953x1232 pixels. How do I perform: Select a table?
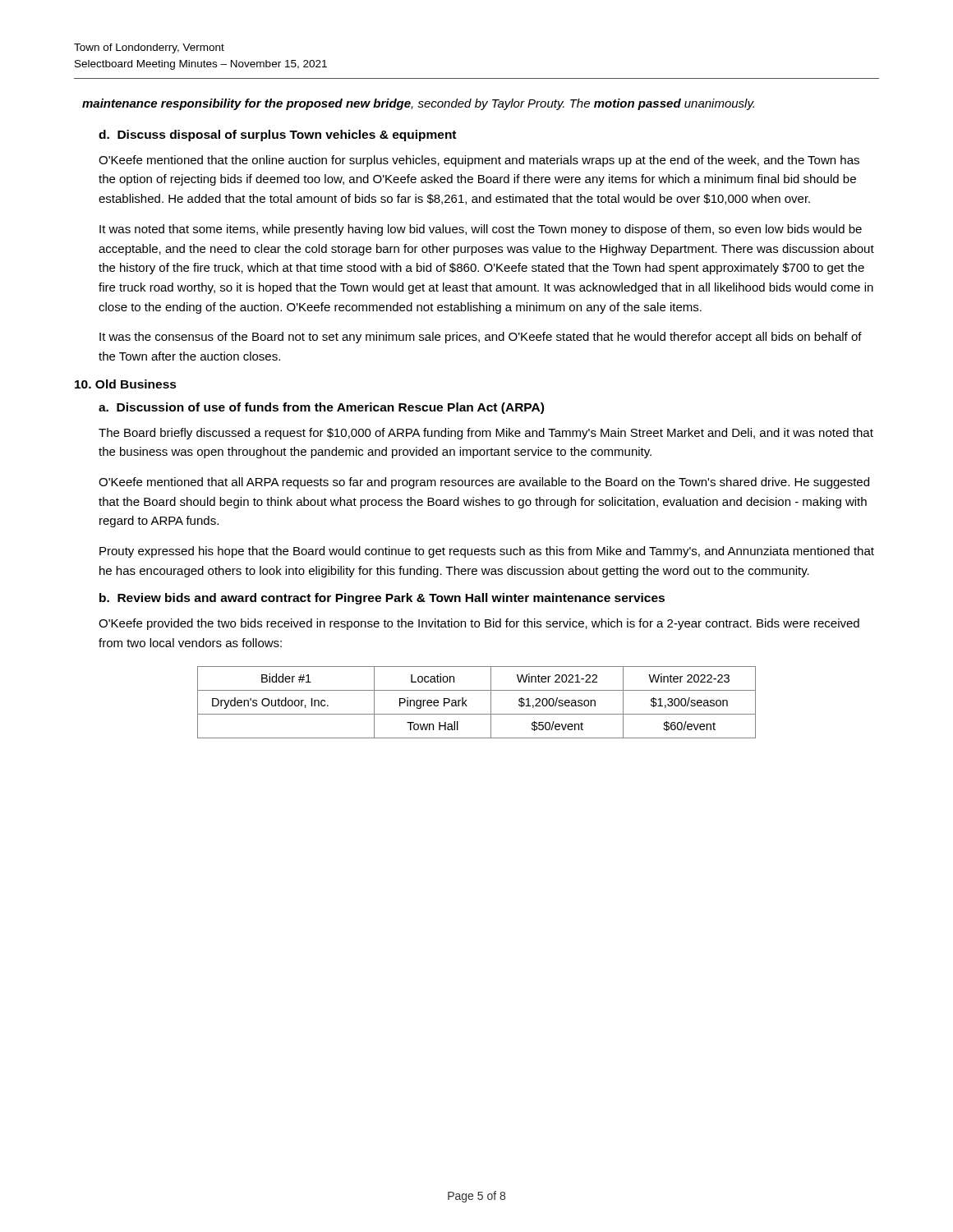click(x=476, y=702)
